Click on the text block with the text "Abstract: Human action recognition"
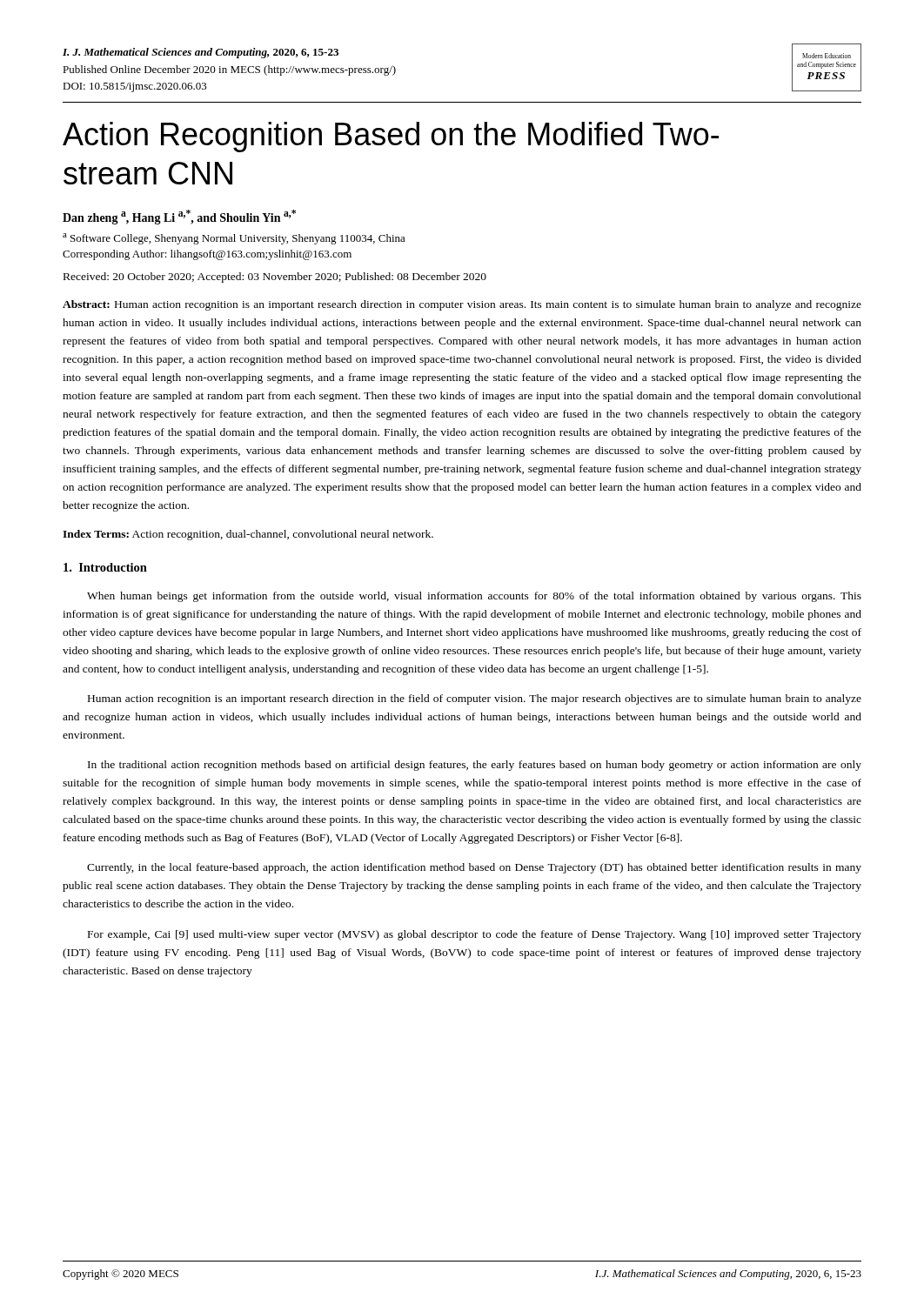The width and height of the screenshot is (924, 1305). click(462, 405)
